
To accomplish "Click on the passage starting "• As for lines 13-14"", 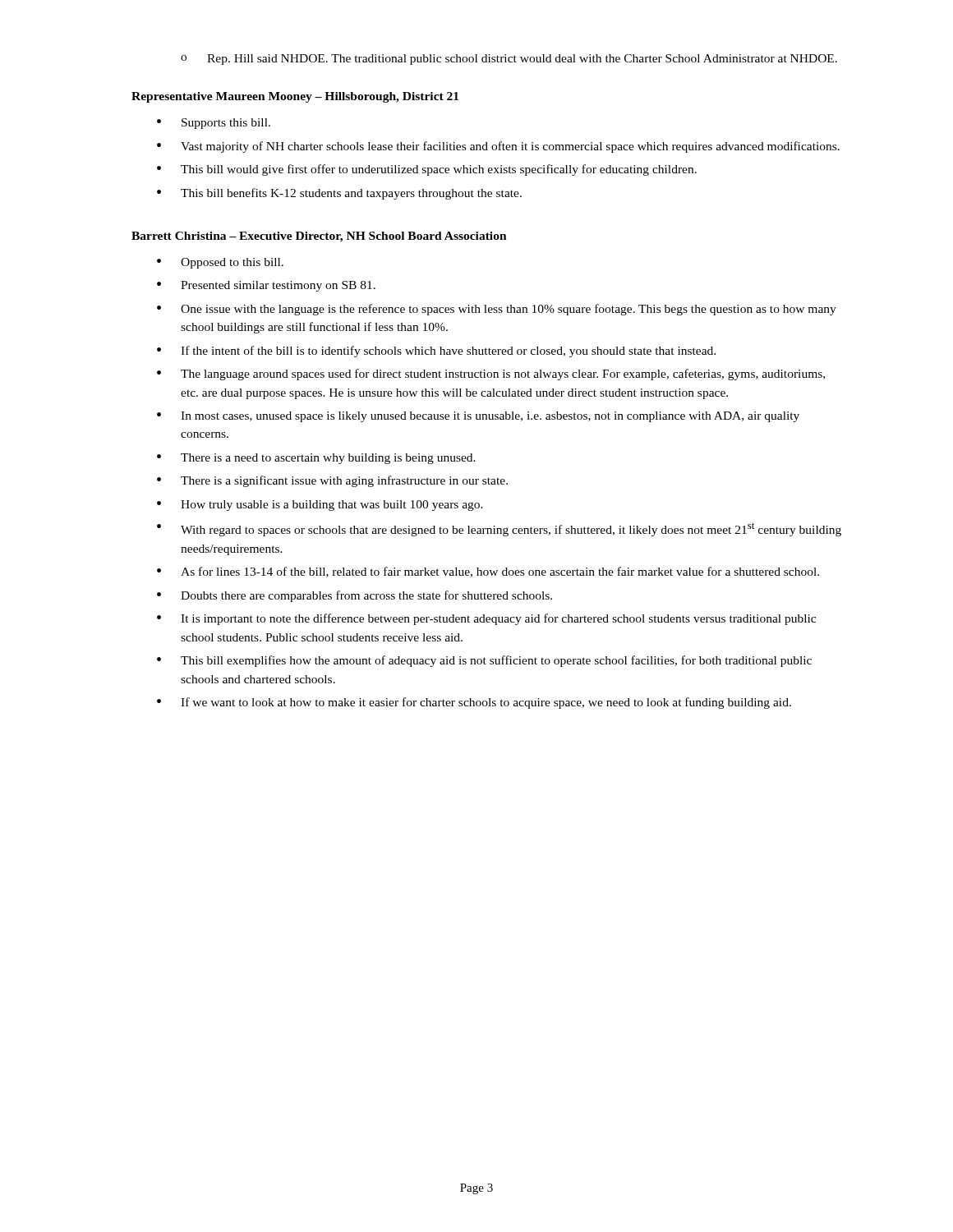I will pyautogui.click(x=501, y=572).
